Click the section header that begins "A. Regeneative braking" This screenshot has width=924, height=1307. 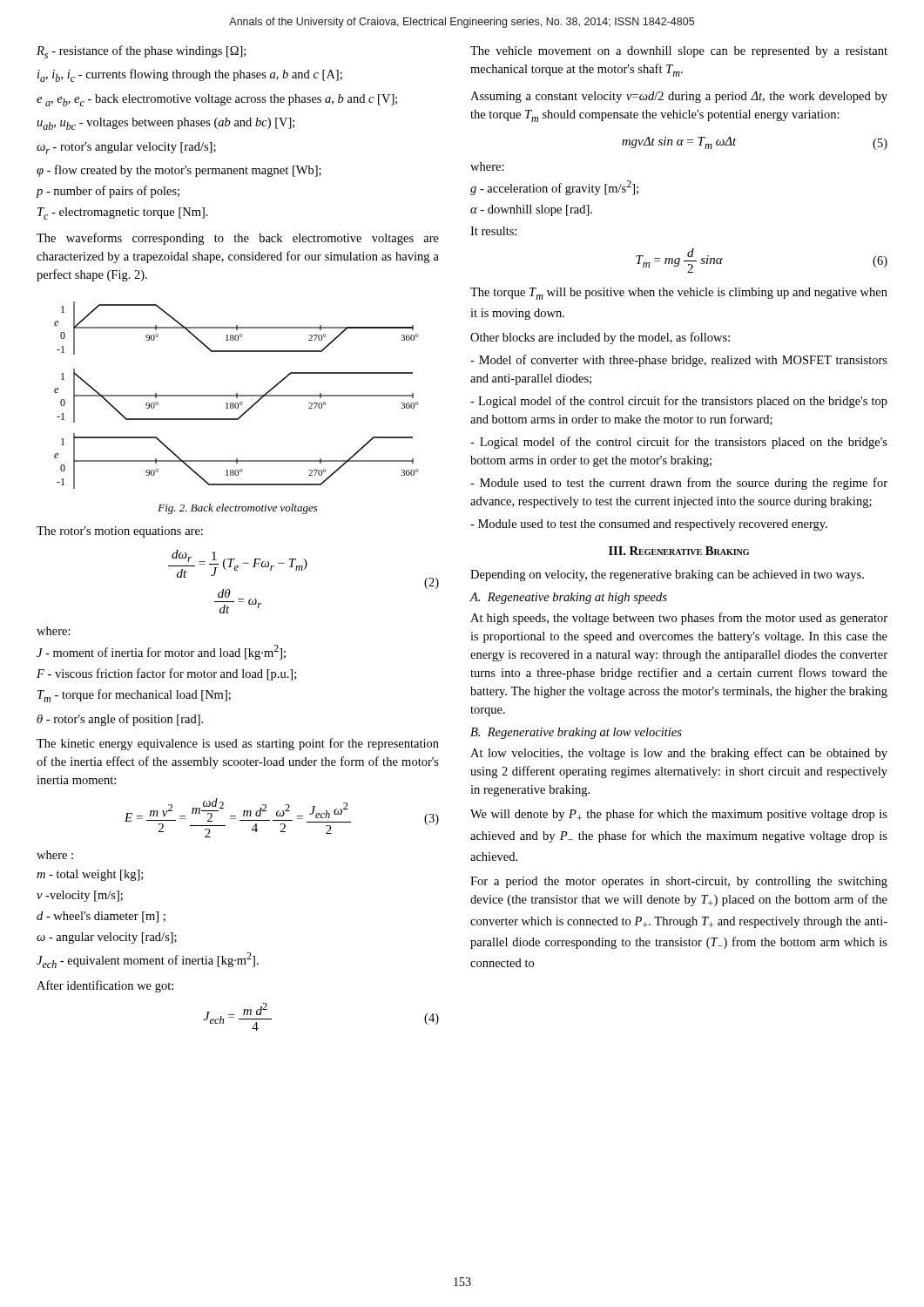(569, 597)
